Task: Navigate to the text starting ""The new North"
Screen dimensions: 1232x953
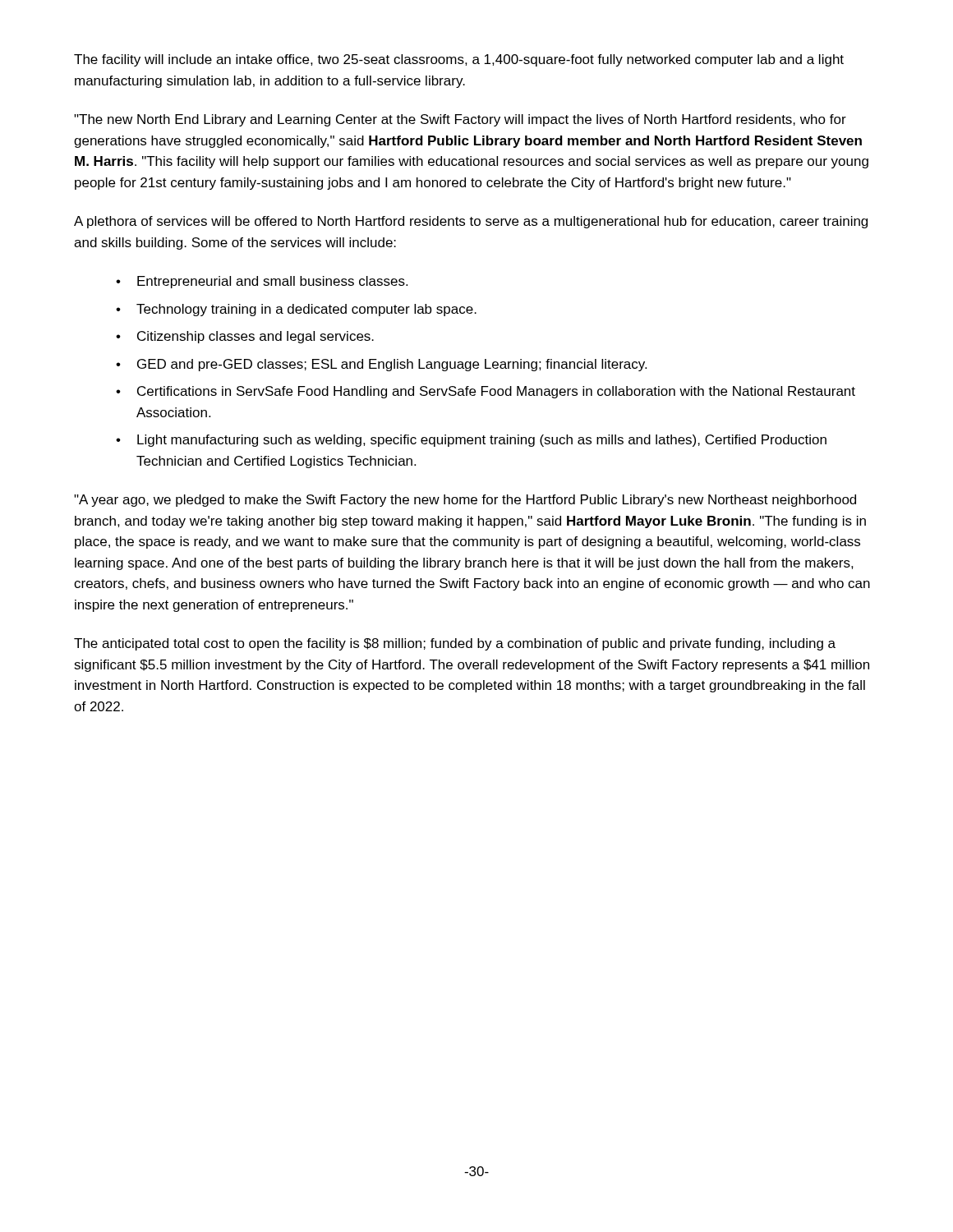Action: tap(472, 151)
